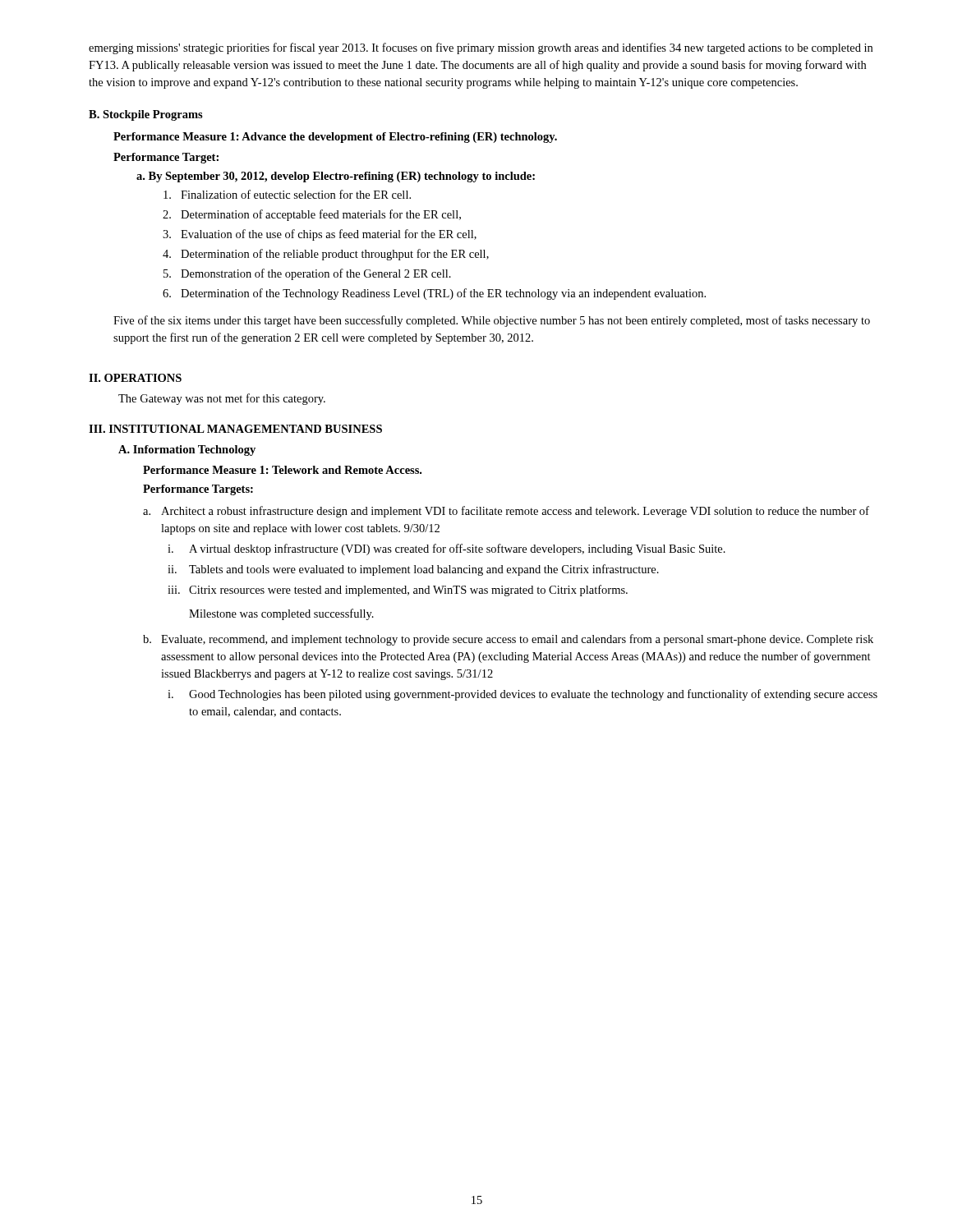Image resolution: width=953 pixels, height=1232 pixels.
Task: Click on the text block starting "Performance Measure 1: Telework and Remote Access."
Action: pyautogui.click(x=283, y=470)
